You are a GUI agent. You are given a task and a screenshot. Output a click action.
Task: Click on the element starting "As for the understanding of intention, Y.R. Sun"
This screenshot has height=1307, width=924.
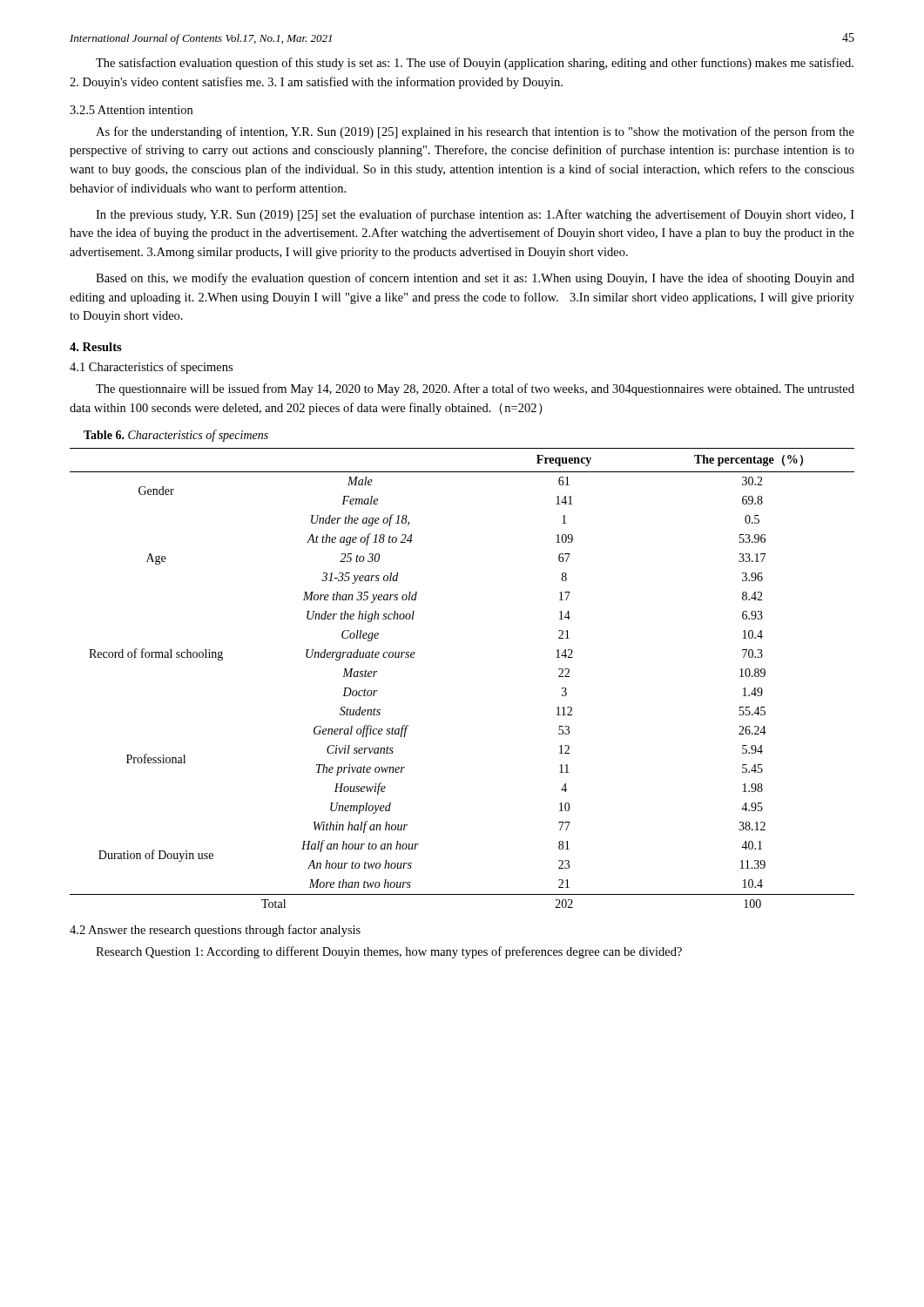(x=462, y=160)
